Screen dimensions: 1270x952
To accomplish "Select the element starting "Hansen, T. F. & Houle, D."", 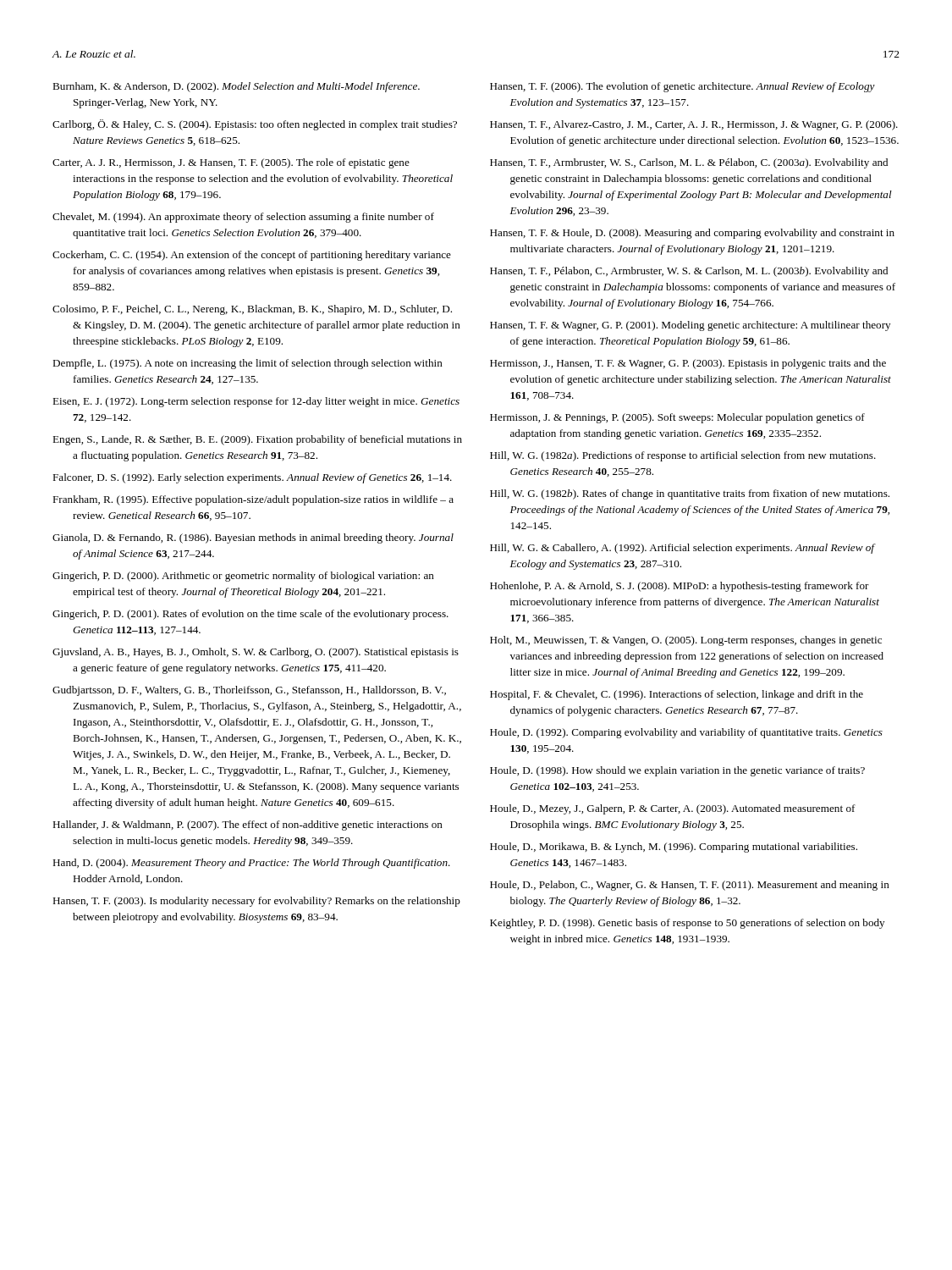I will [692, 240].
